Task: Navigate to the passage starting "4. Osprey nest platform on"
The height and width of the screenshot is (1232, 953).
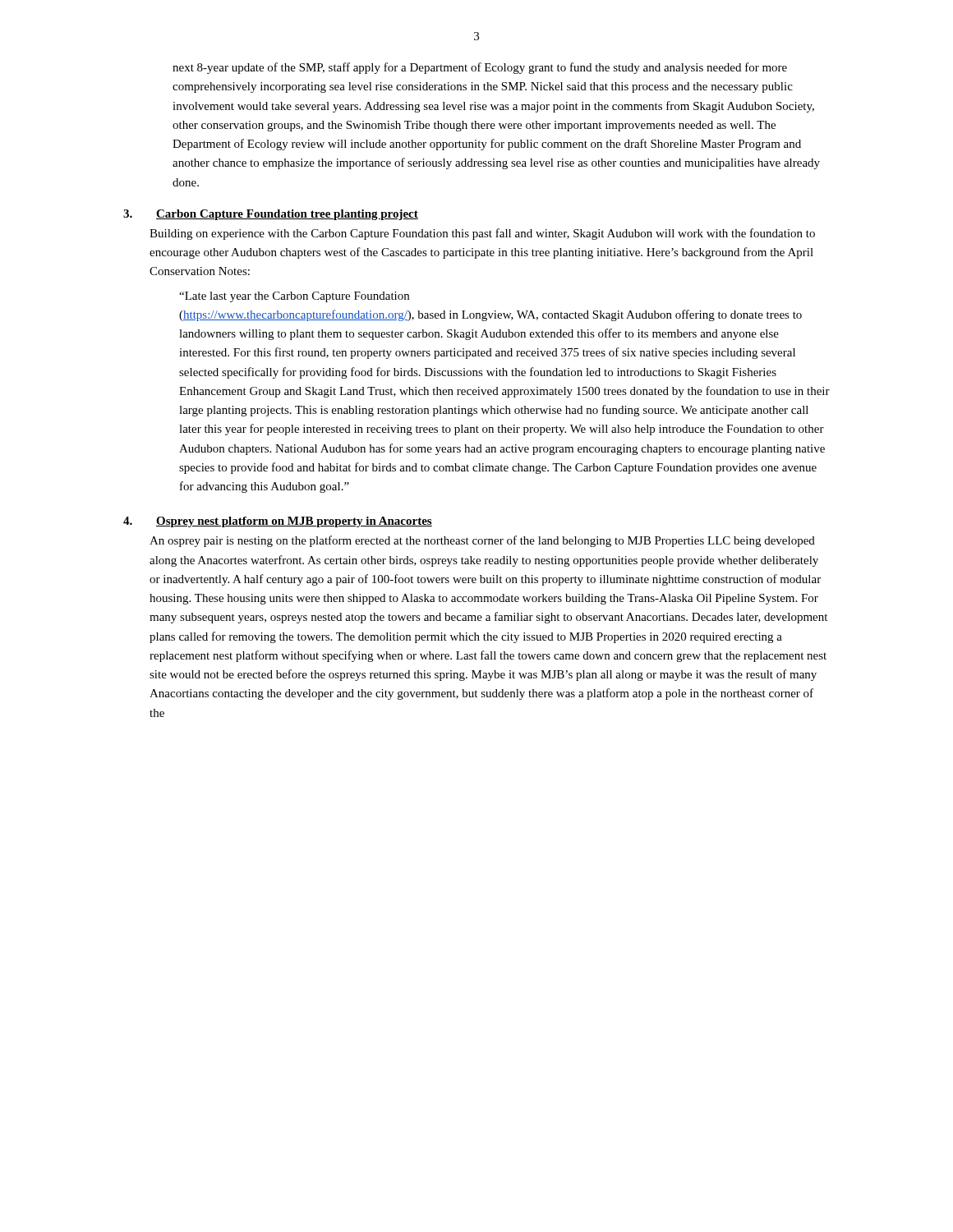Action: (x=278, y=521)
